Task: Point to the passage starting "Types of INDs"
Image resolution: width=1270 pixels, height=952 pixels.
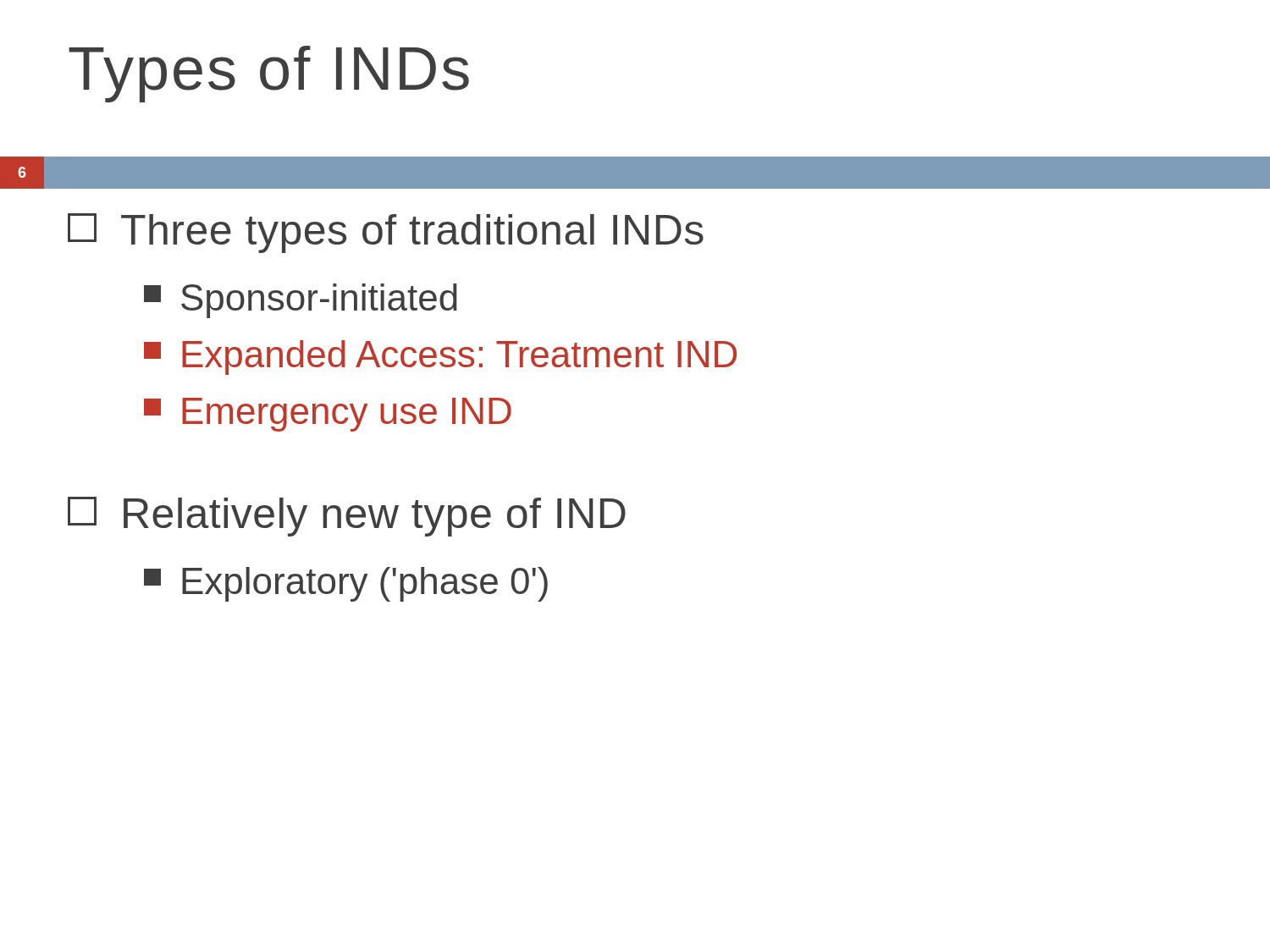Action: (x=270, y=69)
